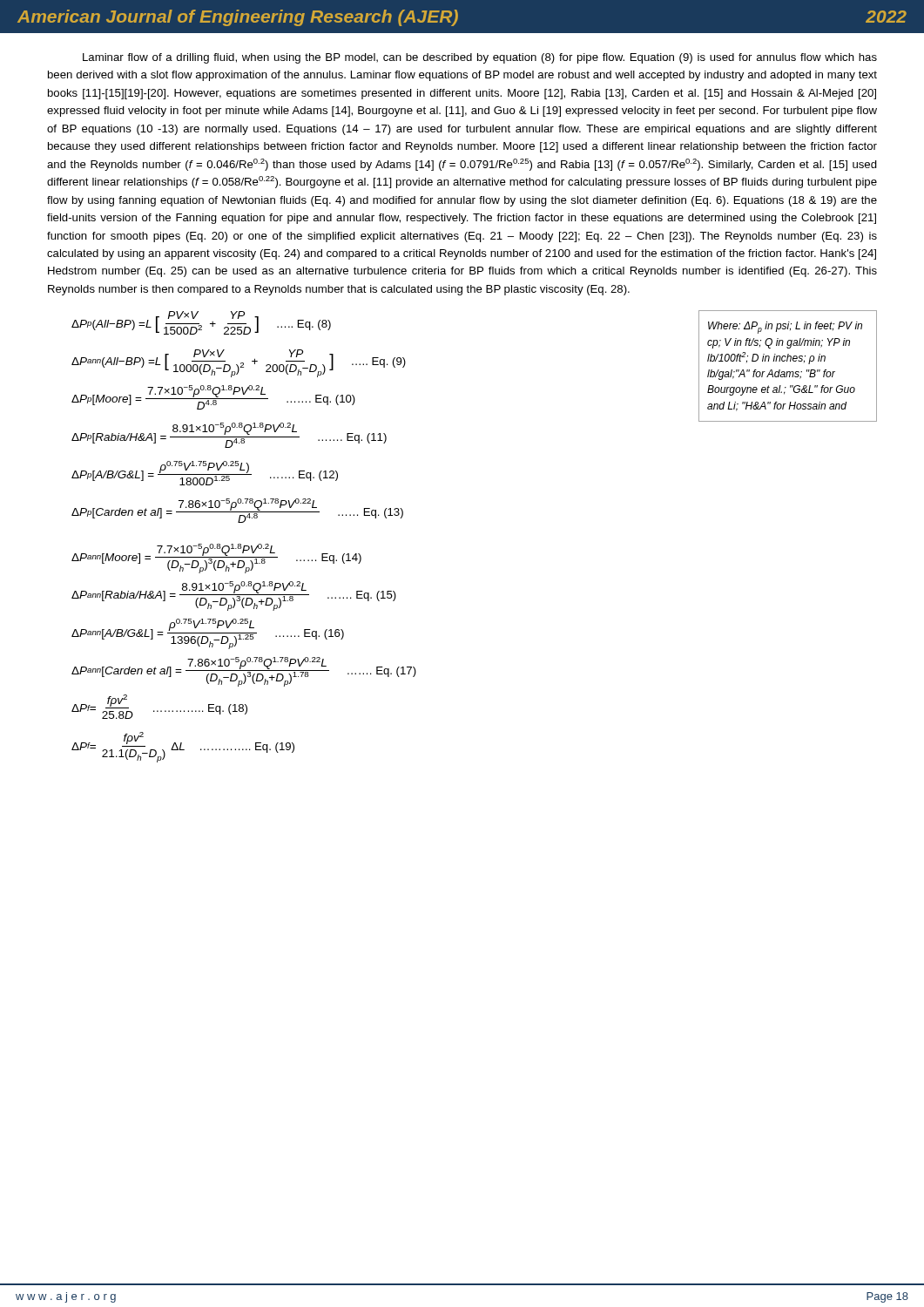Click where it says "ΔPp[A/B/G&L] = ρ0.75V1.75PV0.25L) 1800D1.25 ……. Eq. (12)"
924x1307 pixels.
coord(205,474)
